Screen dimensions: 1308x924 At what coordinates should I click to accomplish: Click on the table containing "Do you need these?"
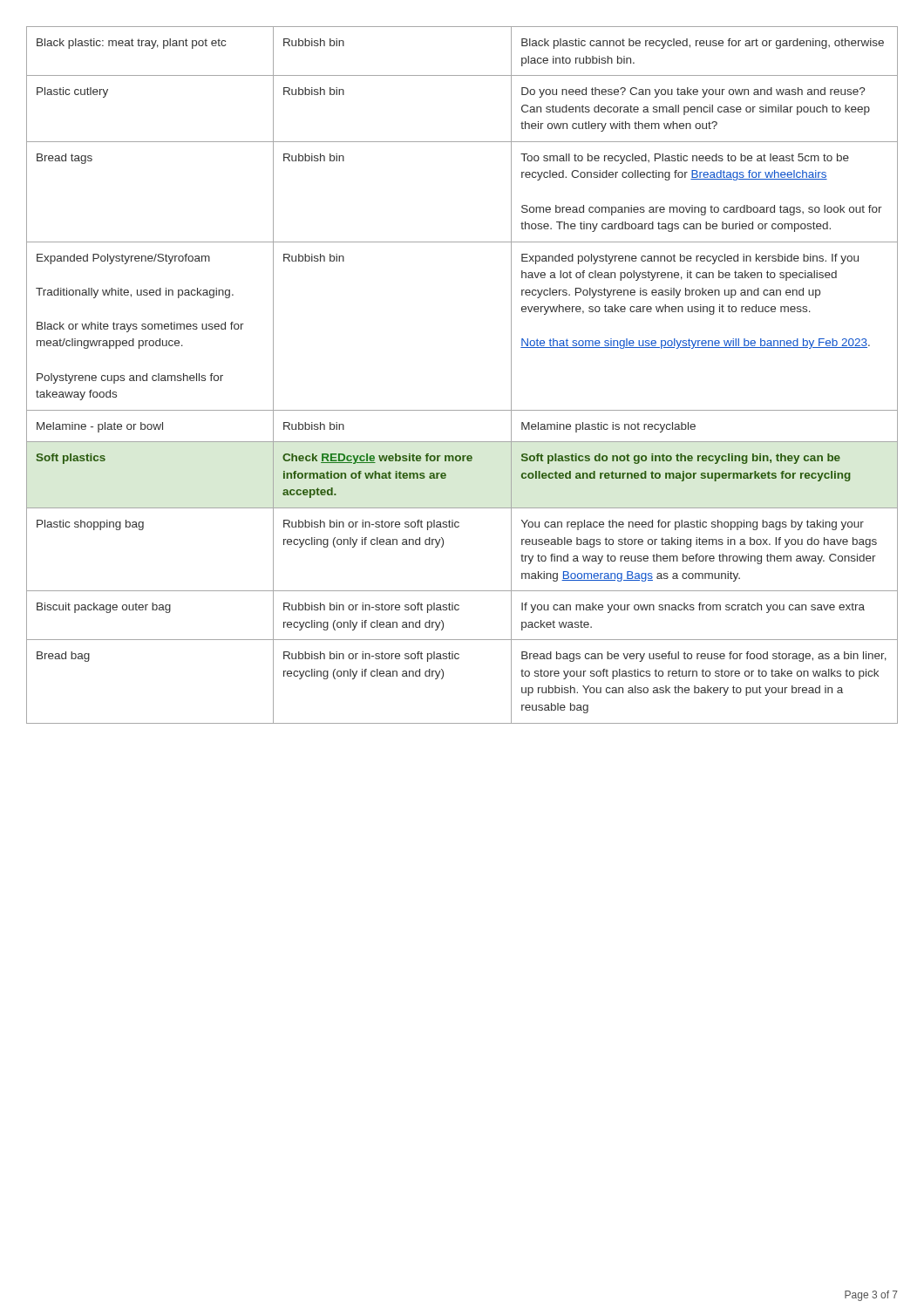[462, 375]
